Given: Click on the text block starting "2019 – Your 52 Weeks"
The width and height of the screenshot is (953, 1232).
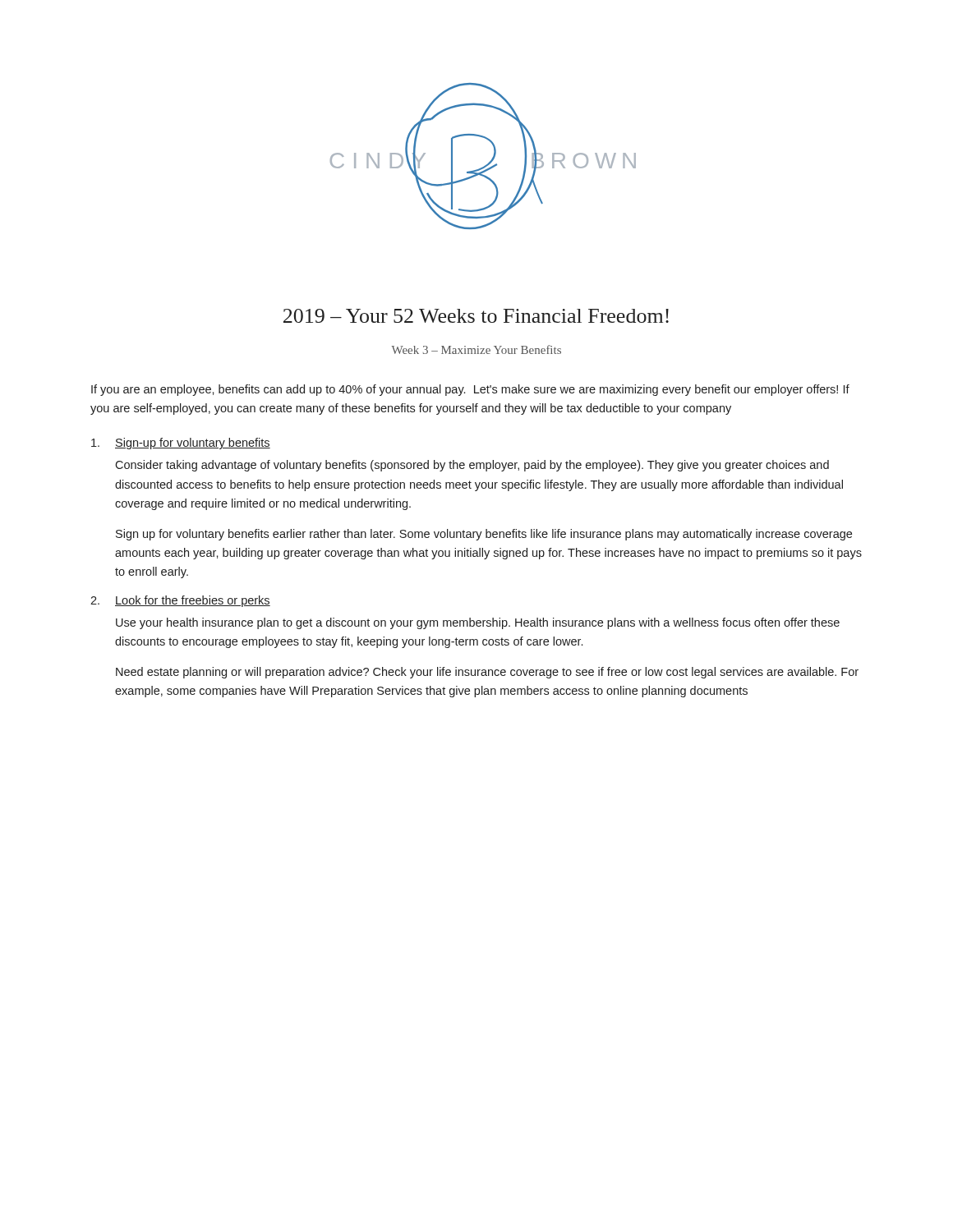Looking at the screenshot, I should point(476,316).
